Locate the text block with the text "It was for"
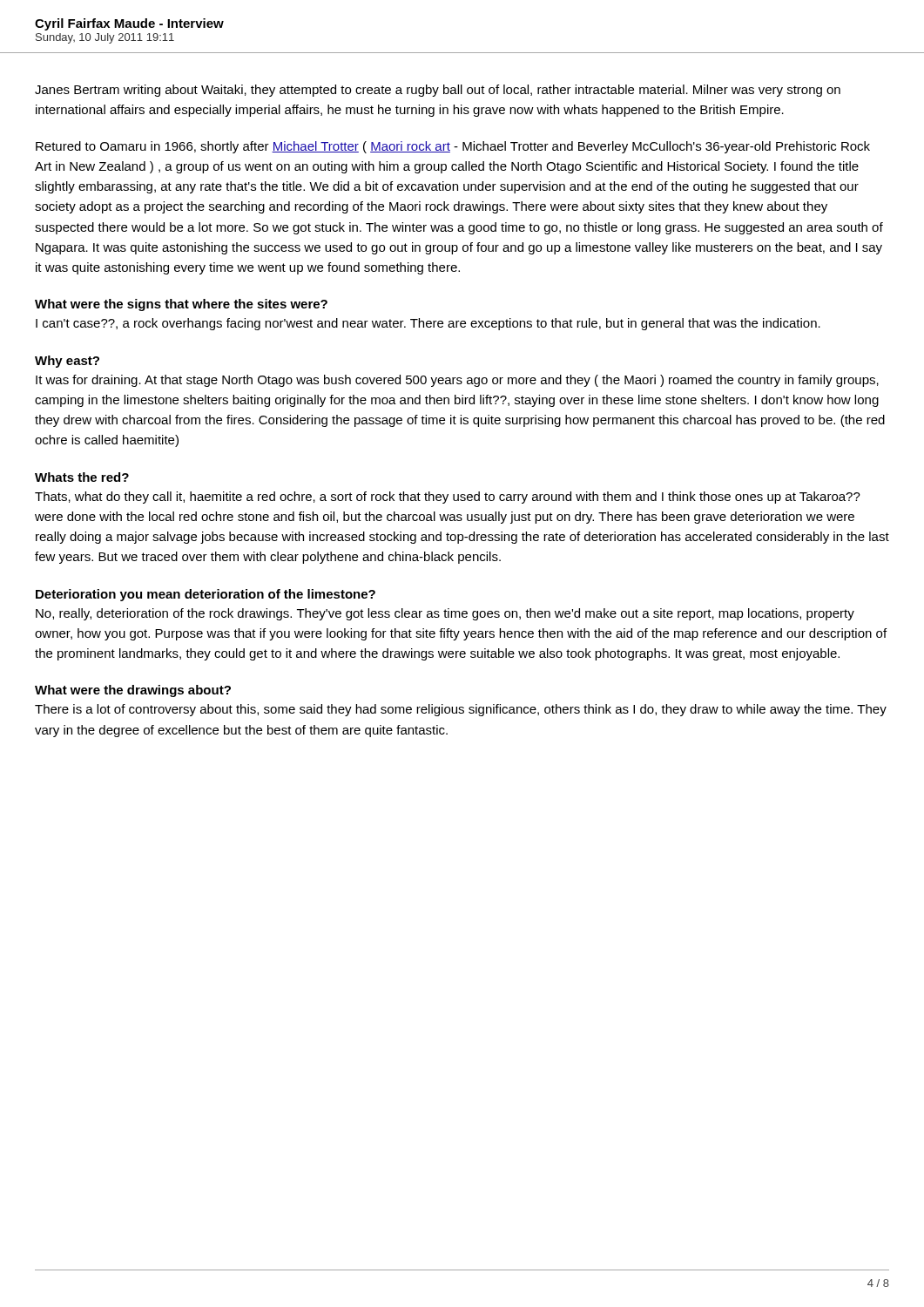Viewport: 924px width, 1307px height. pos(460,409)
